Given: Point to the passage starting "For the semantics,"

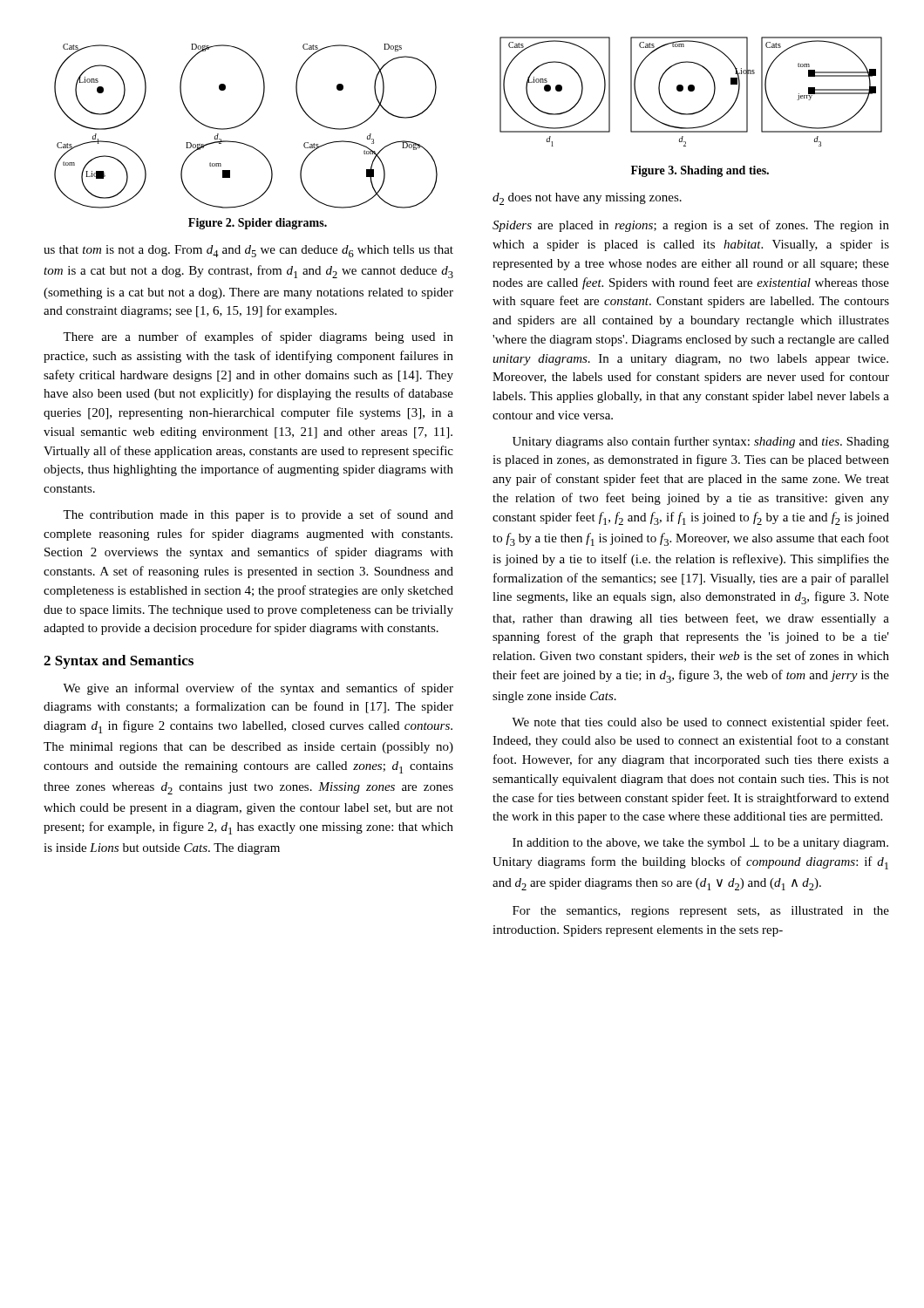Looking at the screenshot, I should click(691, 921).
